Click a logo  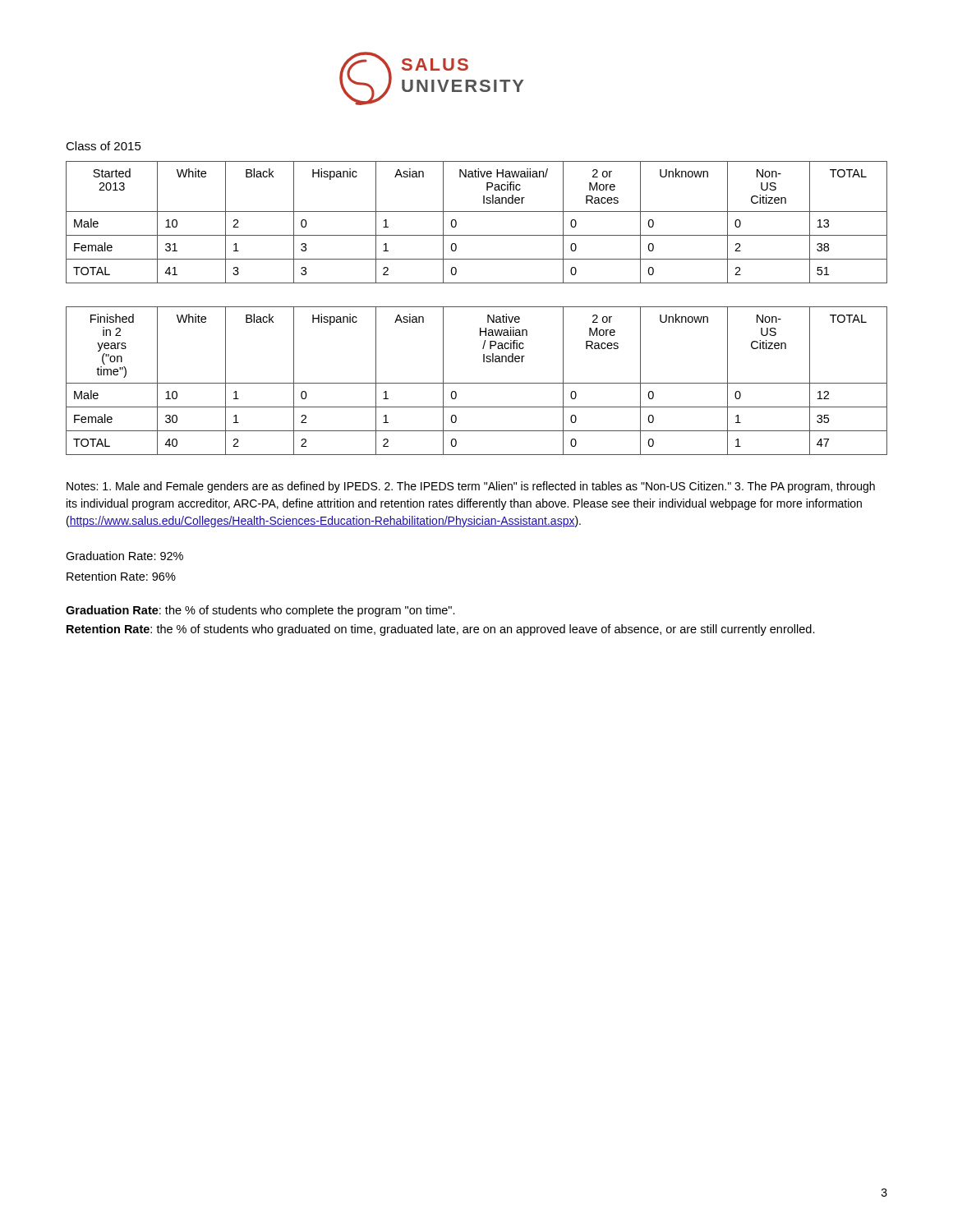[x=476, y=79]
